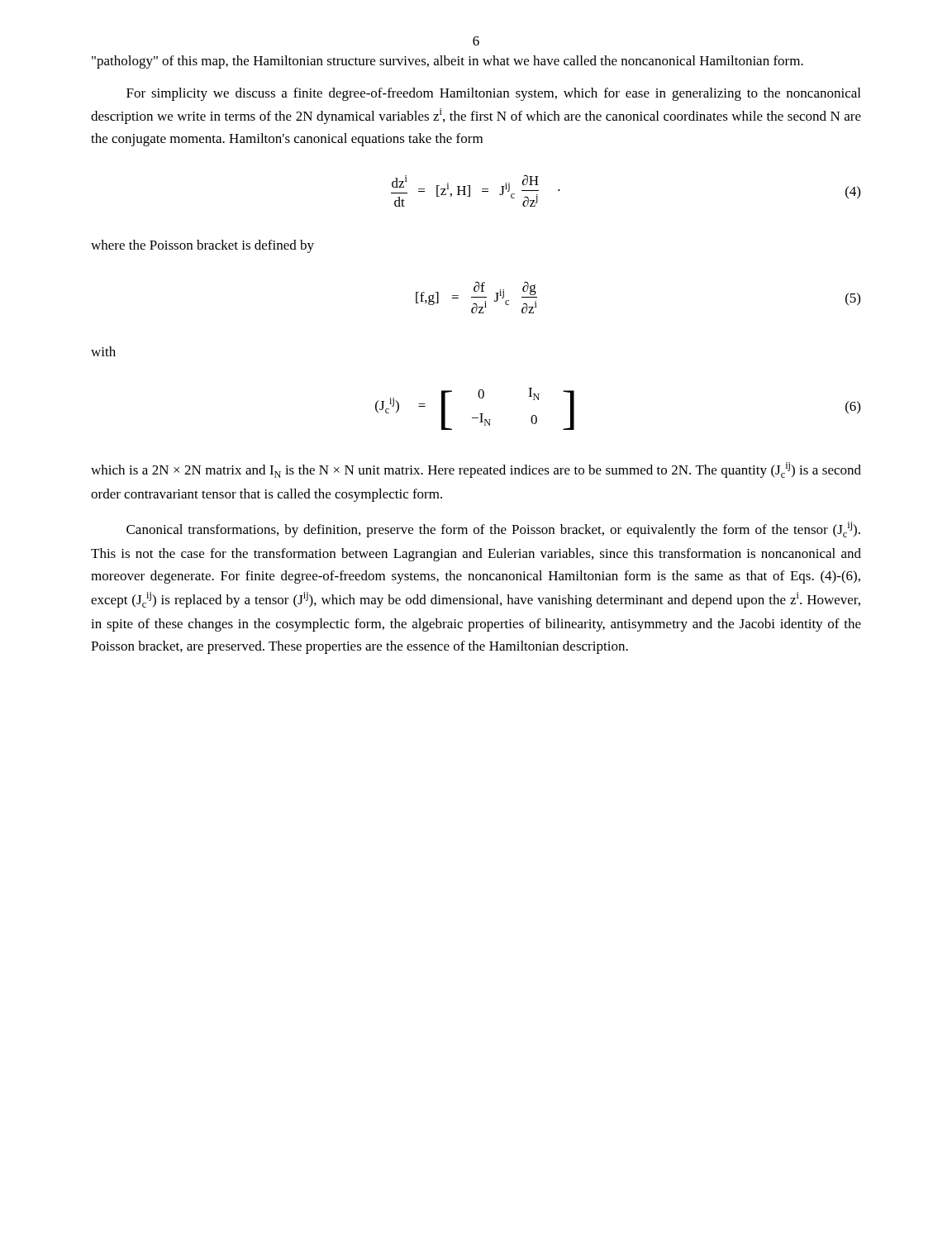Find the formula on this page that starts "[f,g] = ∂f ∂zi Jijc"
The width and height of the screenshot is (952, 1240).
[x=479, y=297]
